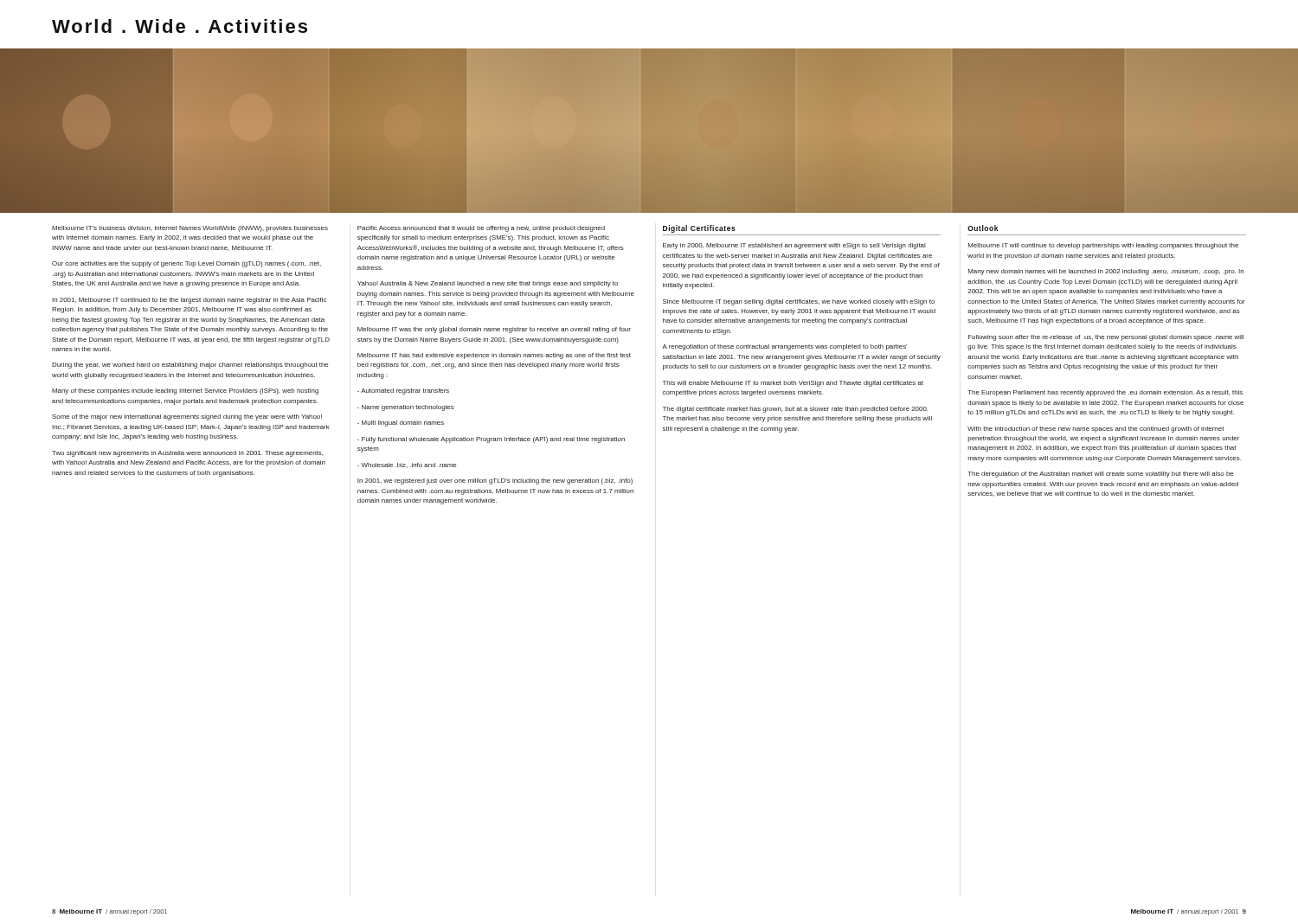The width and height of the screenshot is (1298, 924).
Task: Locate the text starting "Pacific Access announced that"
Action: coord(496,248)
